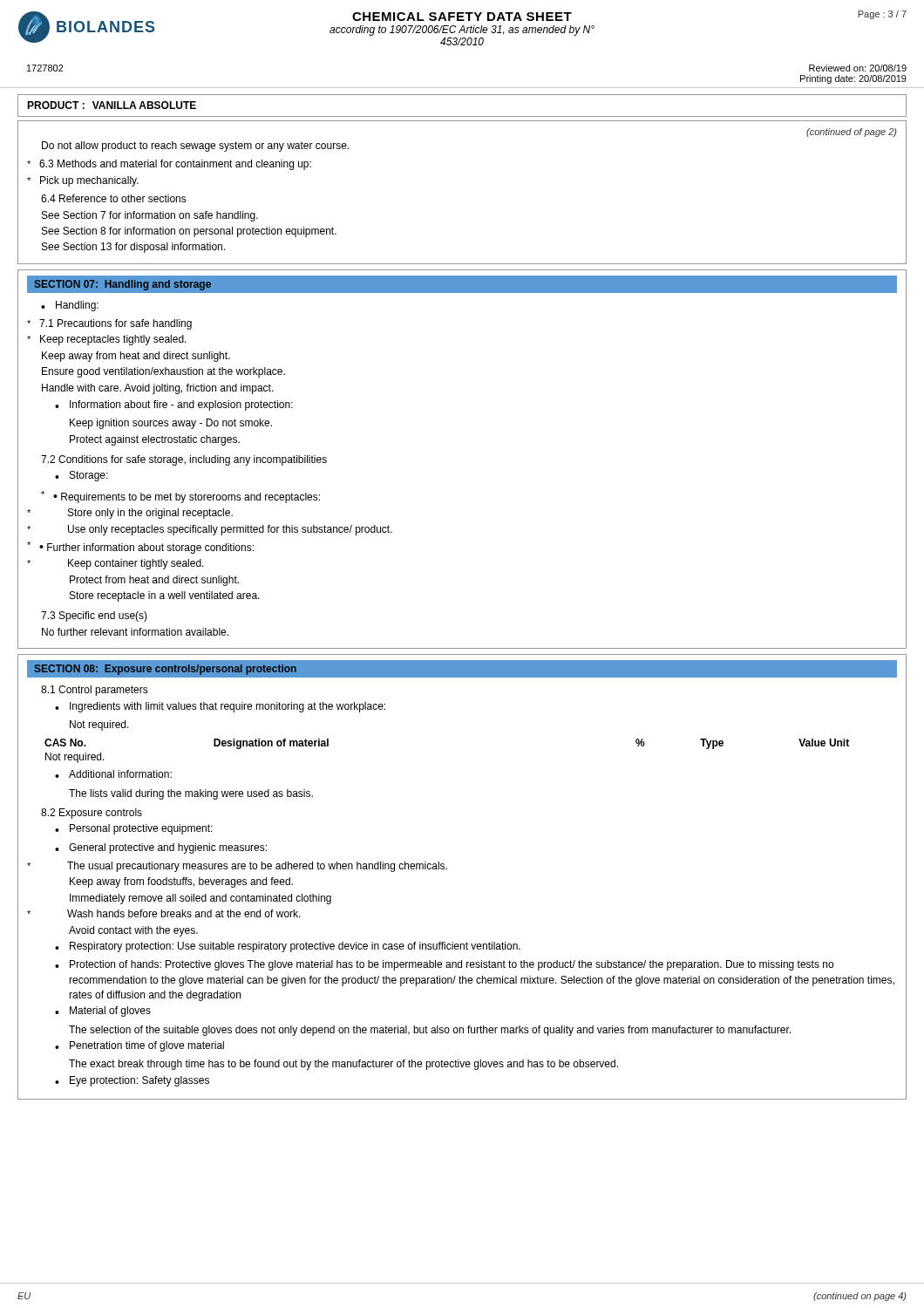Point to the block beginning "• Respiratory protection: Use"

click(x=288, y=948)
